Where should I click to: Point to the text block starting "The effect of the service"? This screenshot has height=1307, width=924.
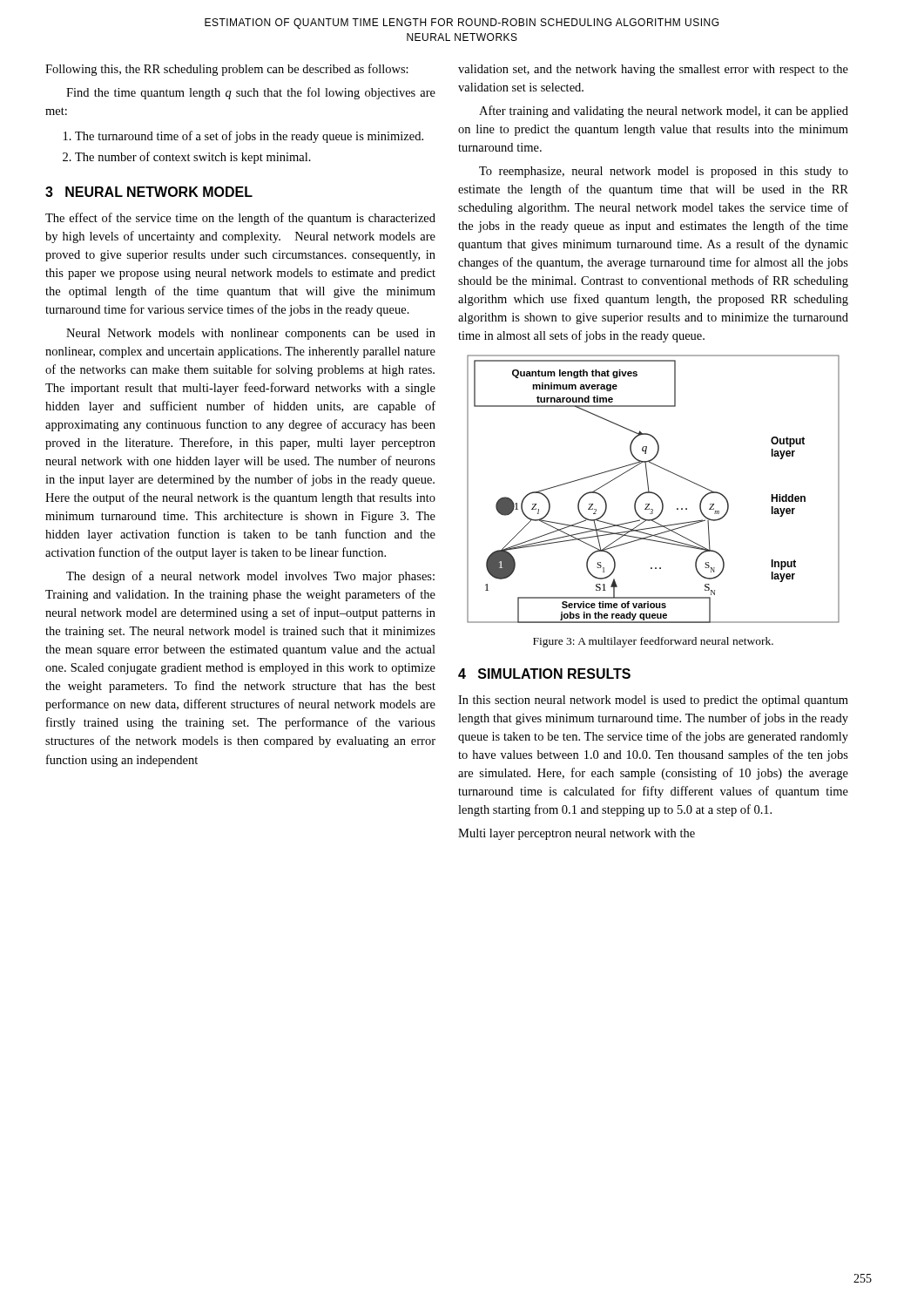[240, 489]
